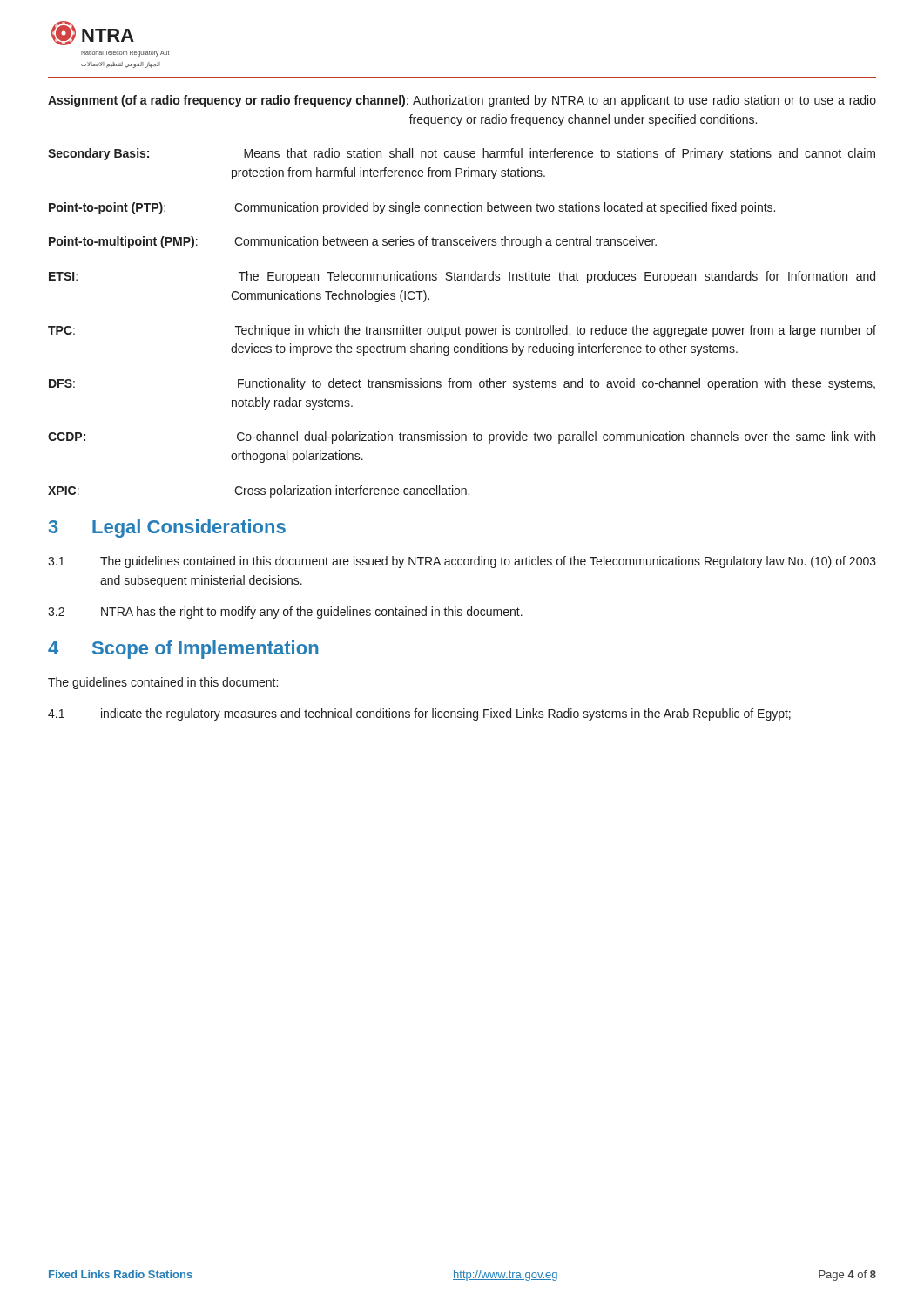924x1307 pixels.
Task: Find the list item that reads "XPIC: Cross polarization"
Action: pos(462,491)
